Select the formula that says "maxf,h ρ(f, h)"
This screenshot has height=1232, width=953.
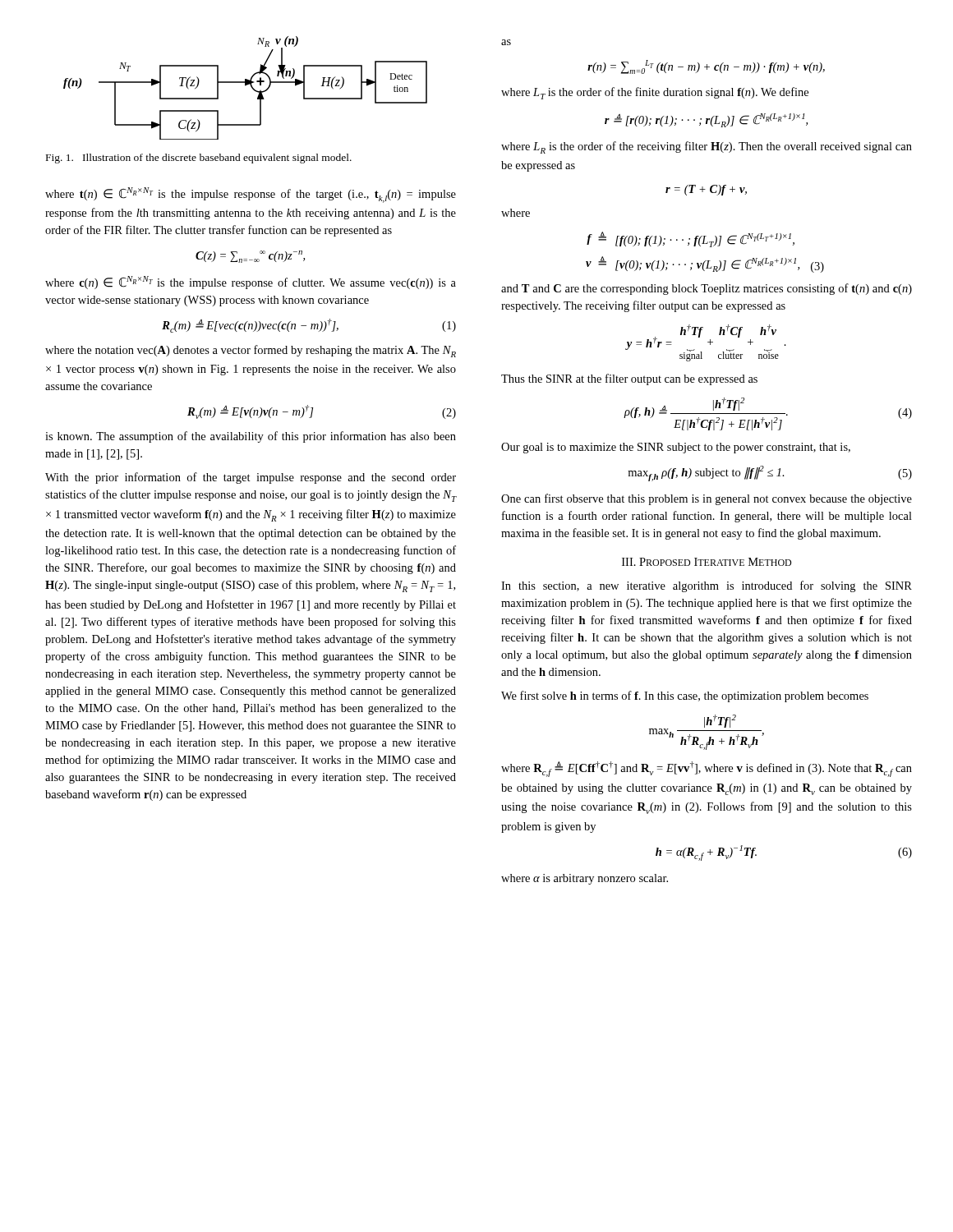(x=707, y=473)
